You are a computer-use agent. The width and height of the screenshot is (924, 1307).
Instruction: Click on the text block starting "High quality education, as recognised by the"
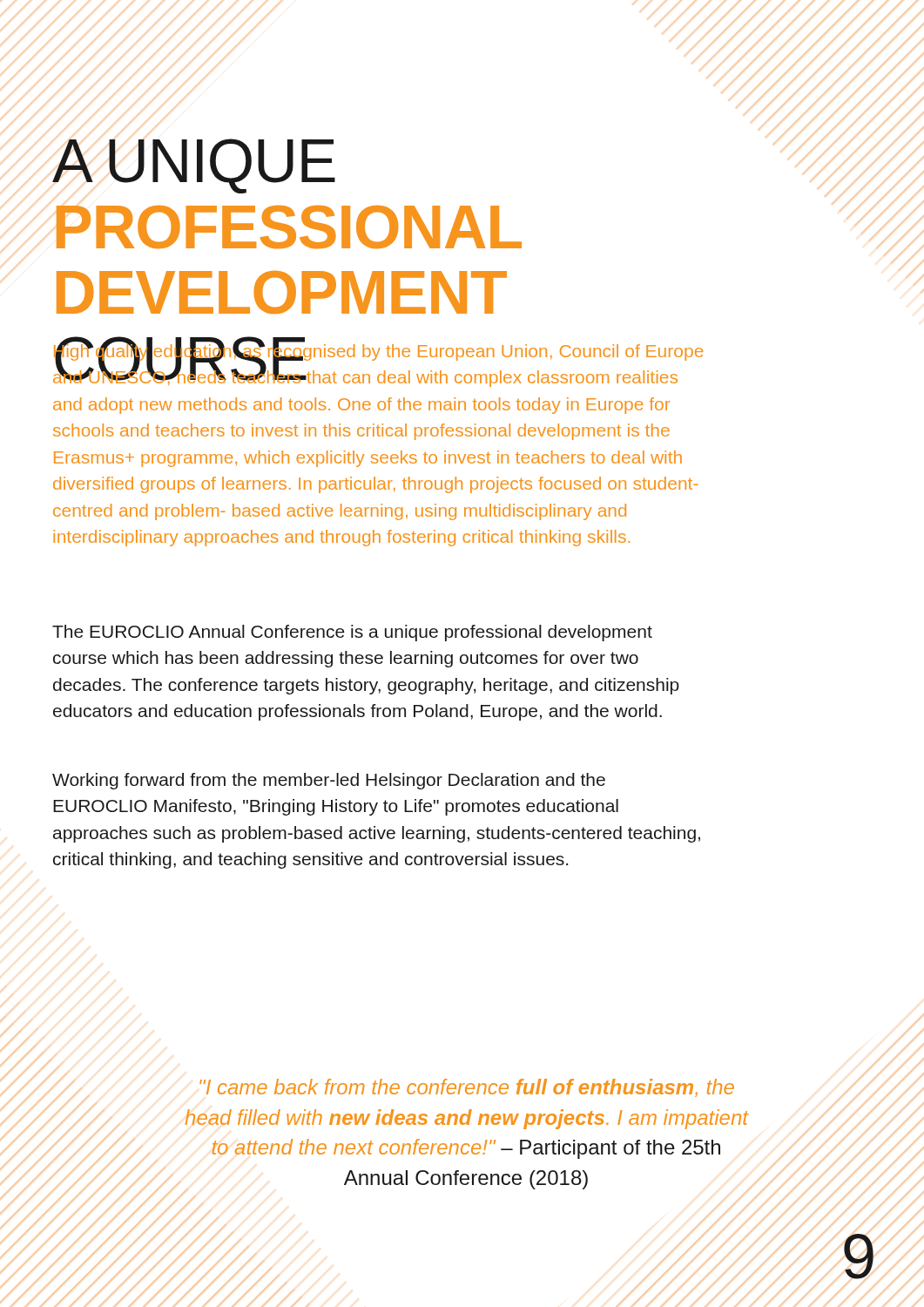coord(378,444)
